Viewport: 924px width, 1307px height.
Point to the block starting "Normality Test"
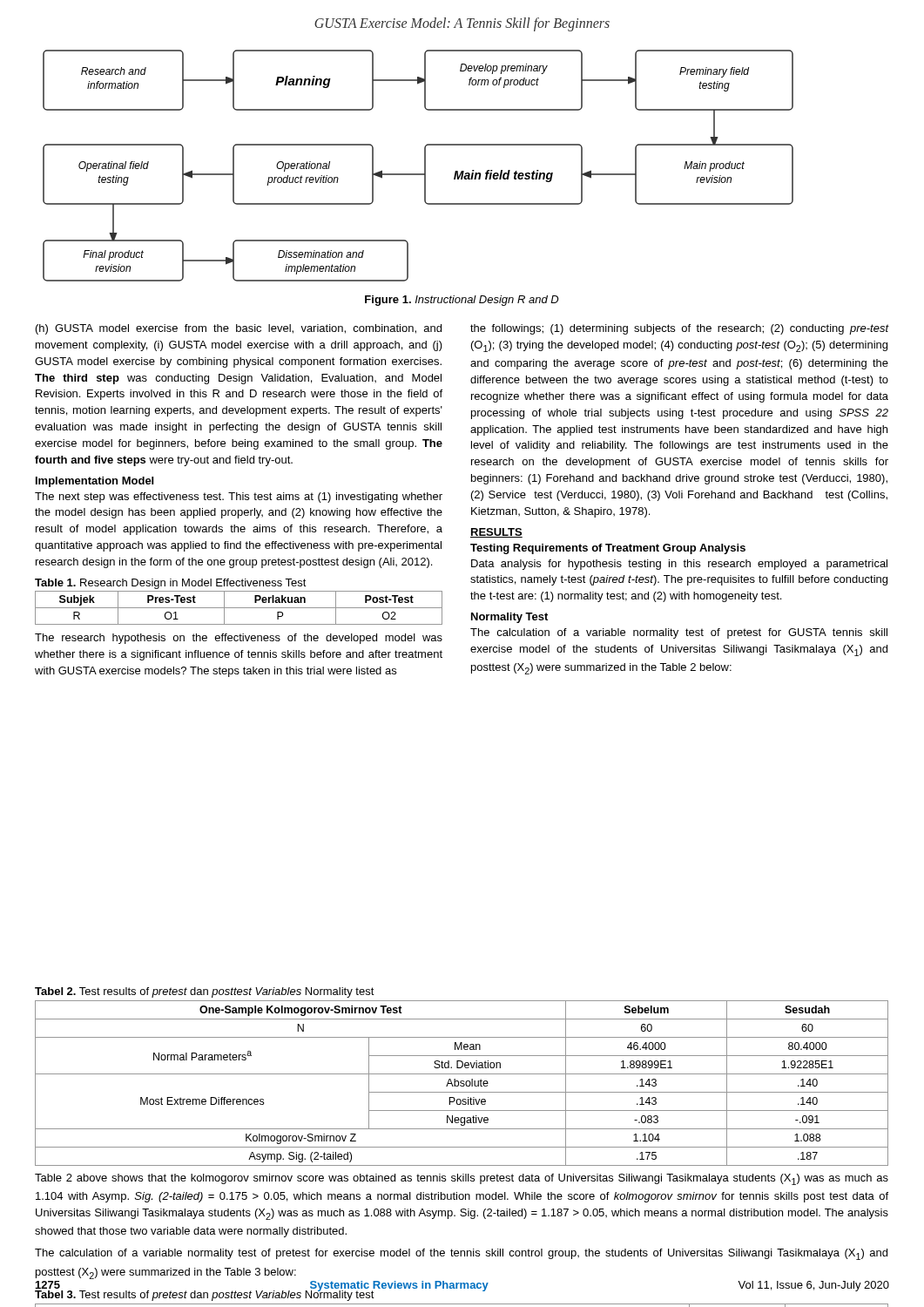509,617
